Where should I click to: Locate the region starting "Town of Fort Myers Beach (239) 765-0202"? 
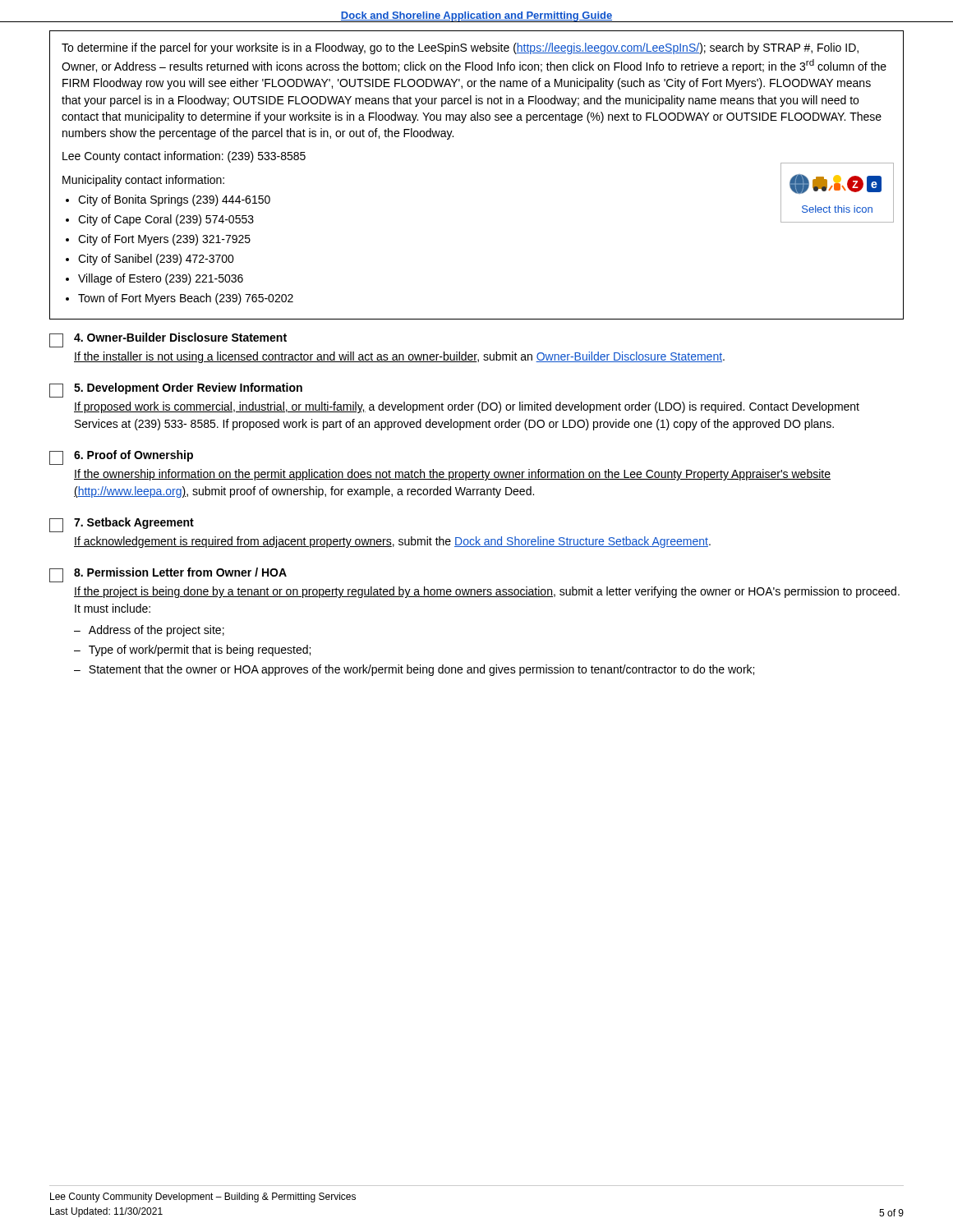click(x=186, y=298)
